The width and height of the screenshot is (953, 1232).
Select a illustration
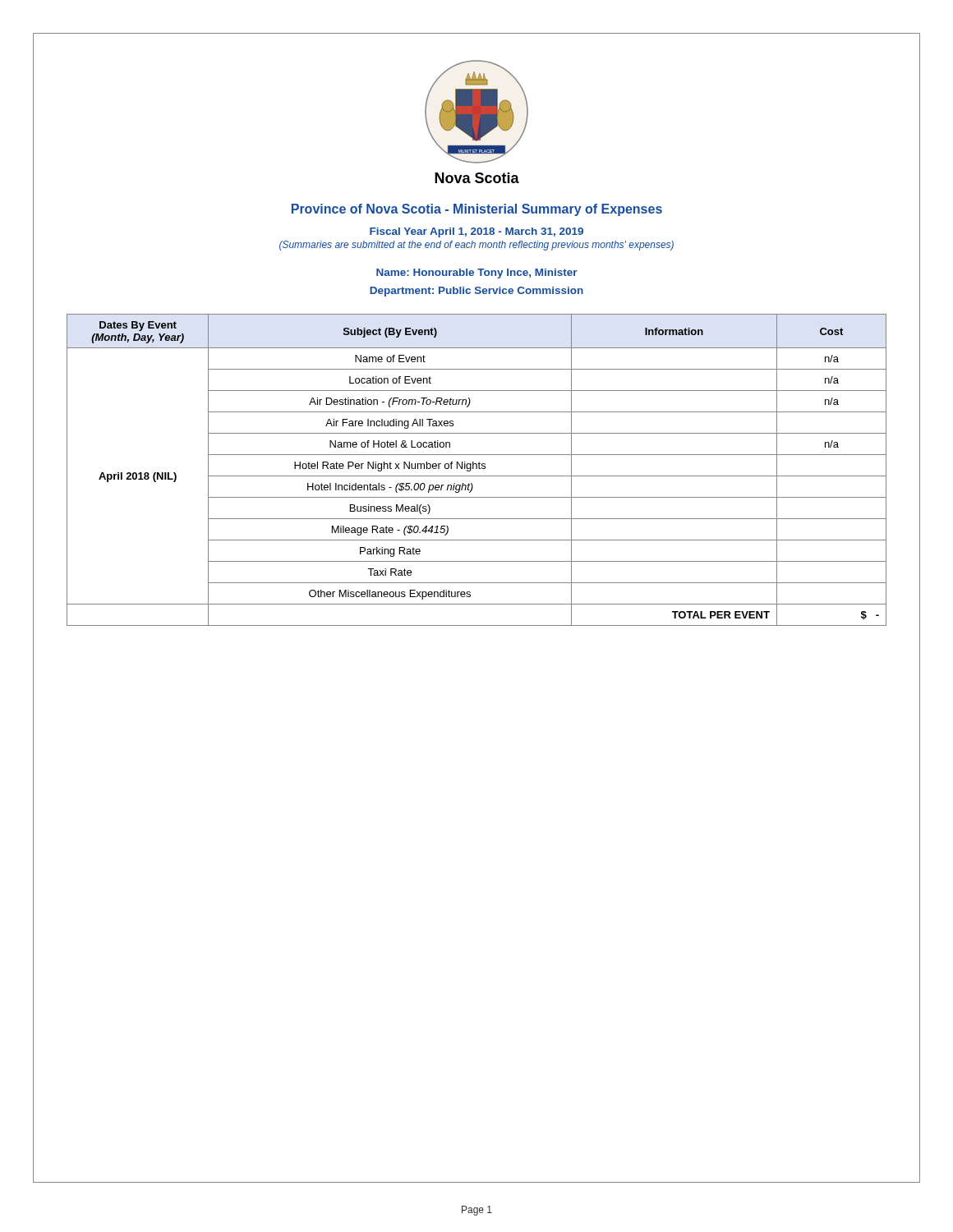click(x=476, y=112)
